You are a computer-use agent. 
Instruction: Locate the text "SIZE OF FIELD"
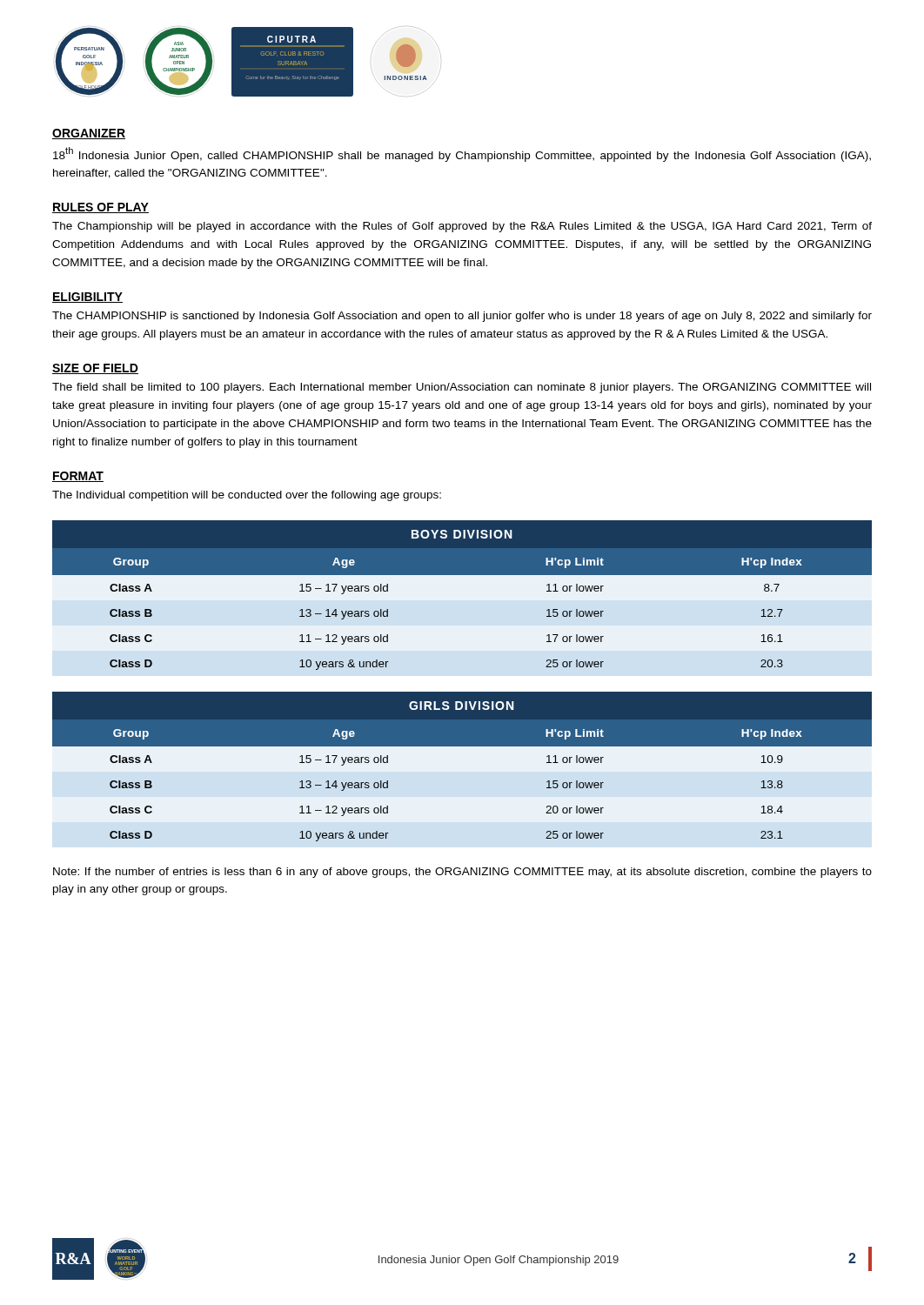(95, 368)
